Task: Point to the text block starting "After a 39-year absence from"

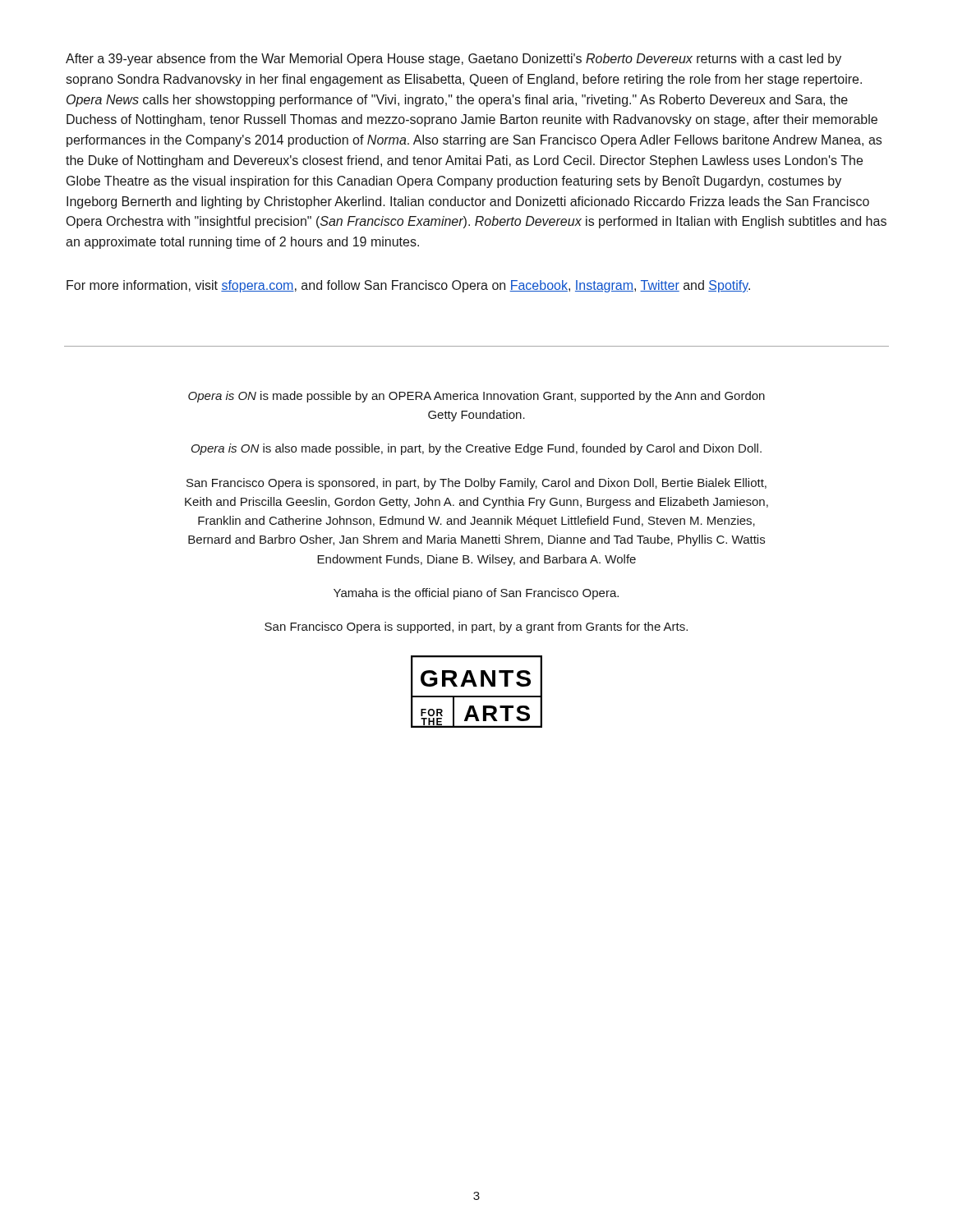Action: tap(476, 151)
